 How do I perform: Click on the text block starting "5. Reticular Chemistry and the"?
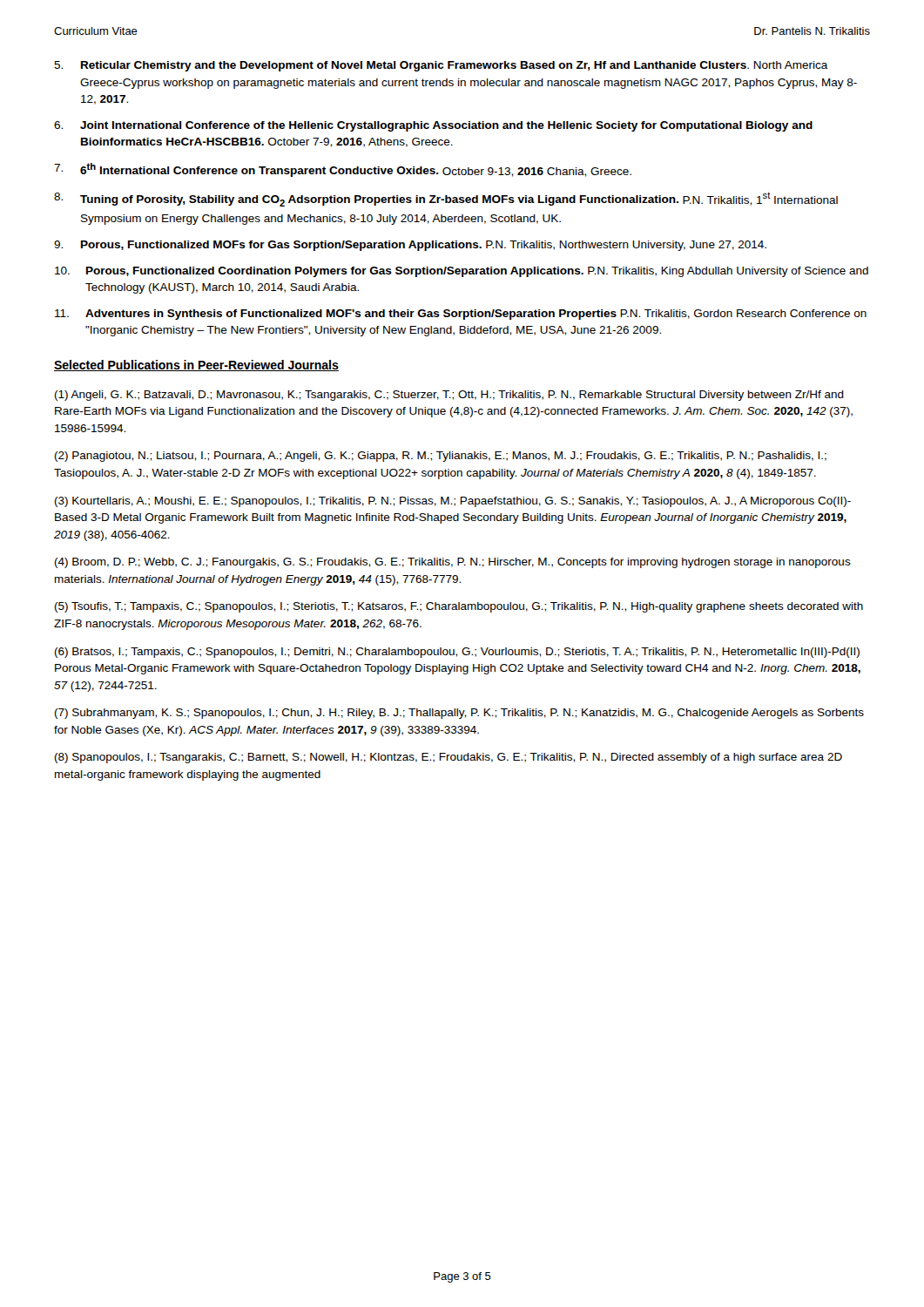point(462,82)
